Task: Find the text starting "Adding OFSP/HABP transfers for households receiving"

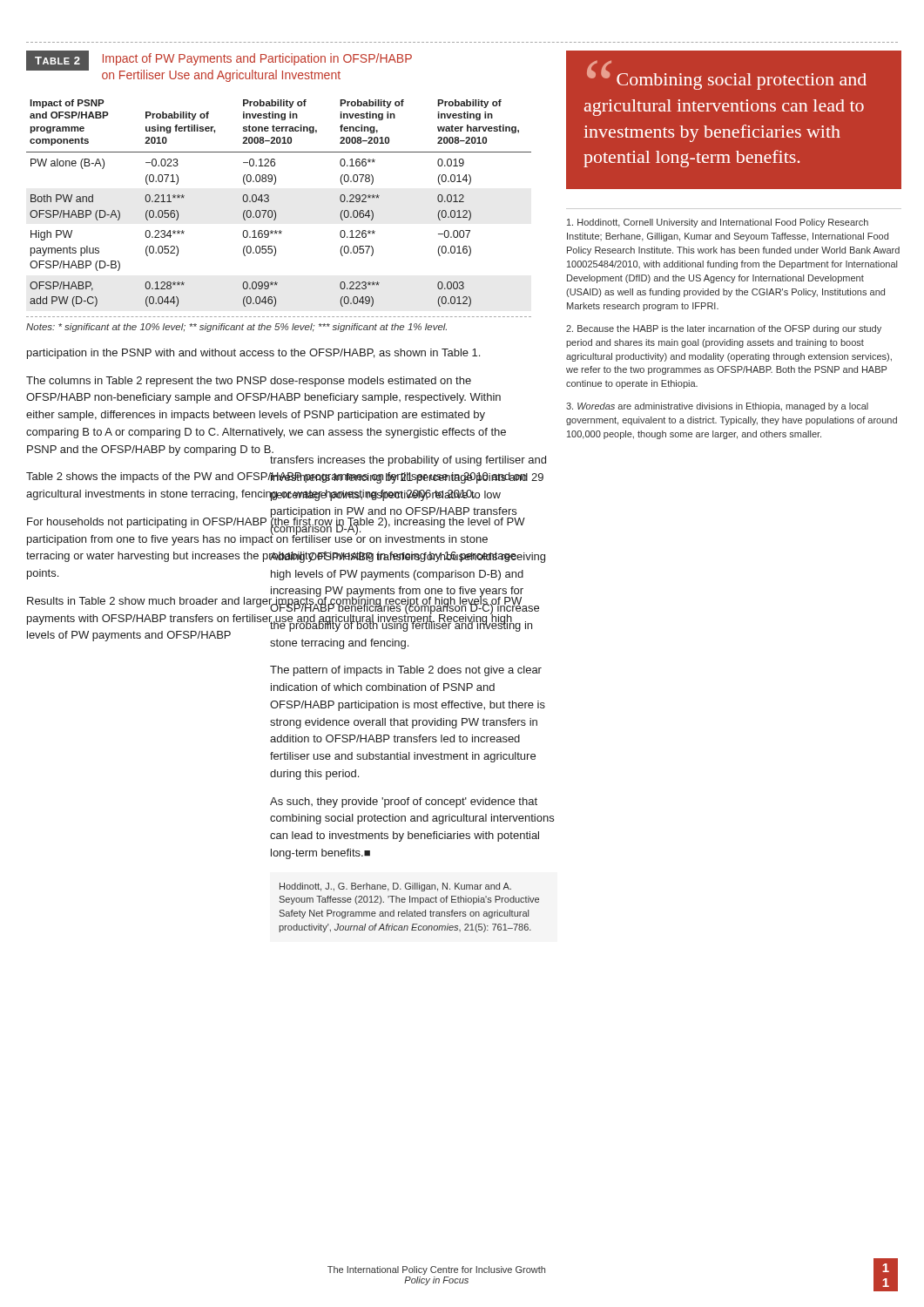Action: [408, 599]
